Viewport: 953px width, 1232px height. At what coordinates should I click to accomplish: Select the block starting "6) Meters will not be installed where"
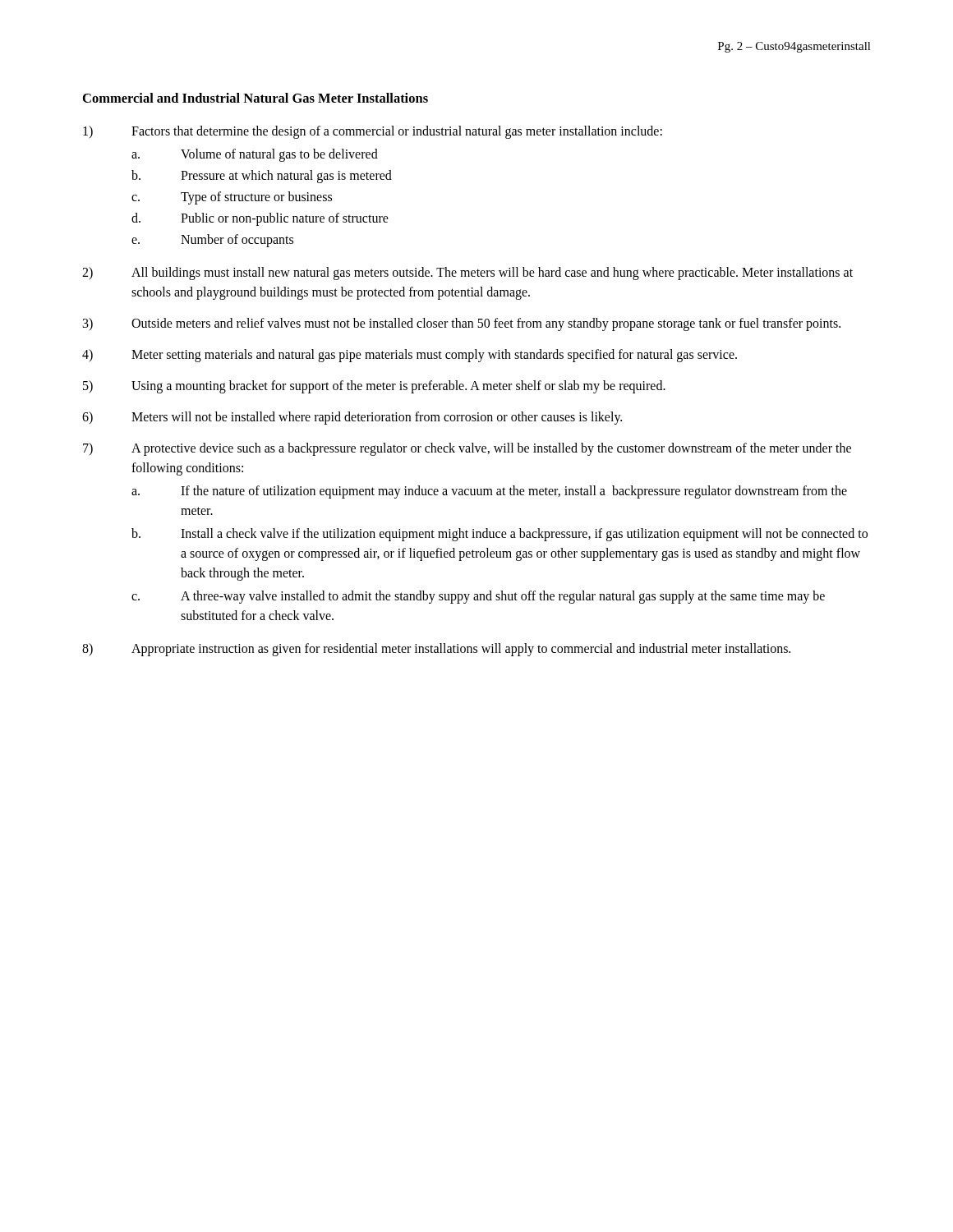(x=476, y=417)
